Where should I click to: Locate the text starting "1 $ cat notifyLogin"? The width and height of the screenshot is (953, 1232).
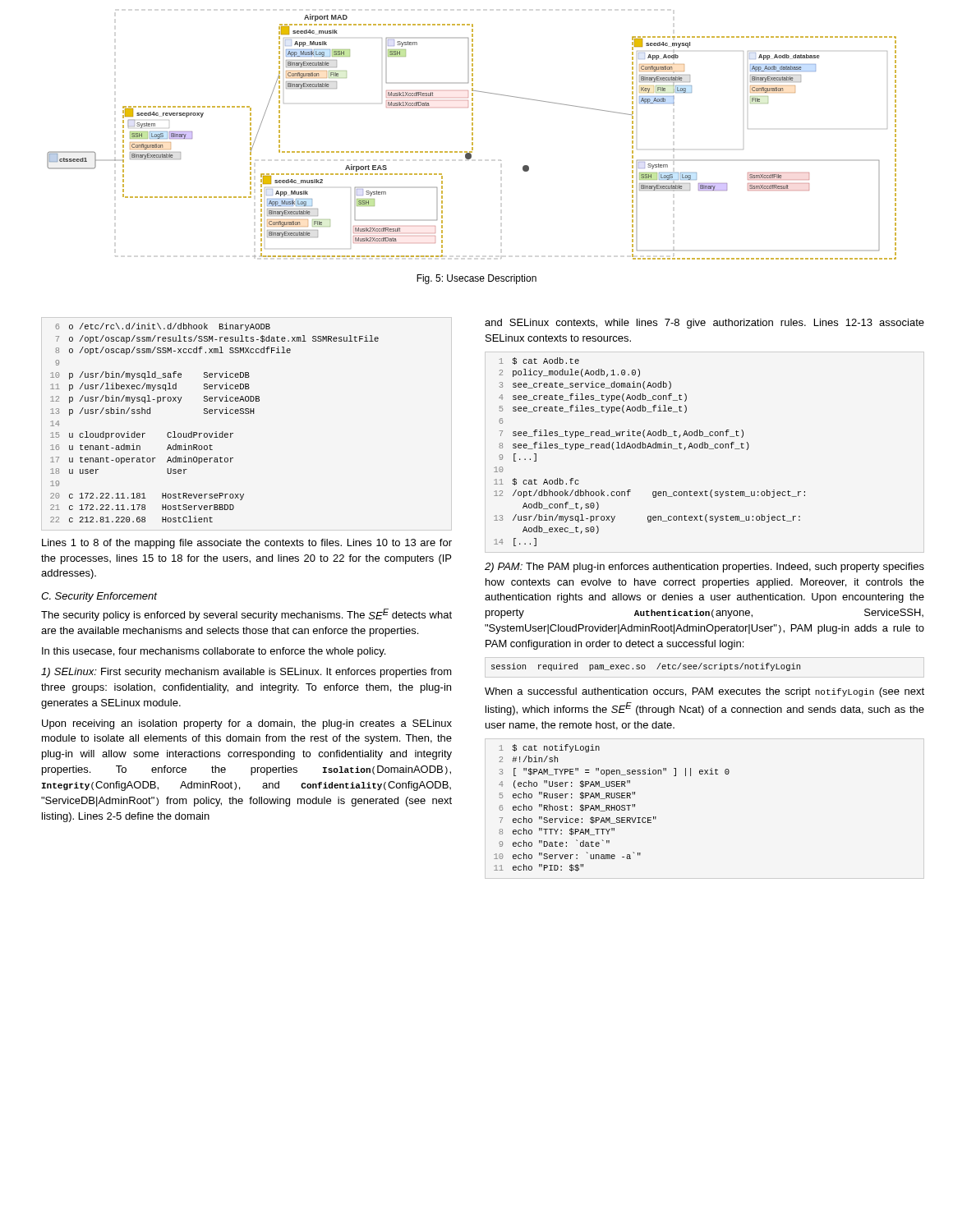pos(550,748)
